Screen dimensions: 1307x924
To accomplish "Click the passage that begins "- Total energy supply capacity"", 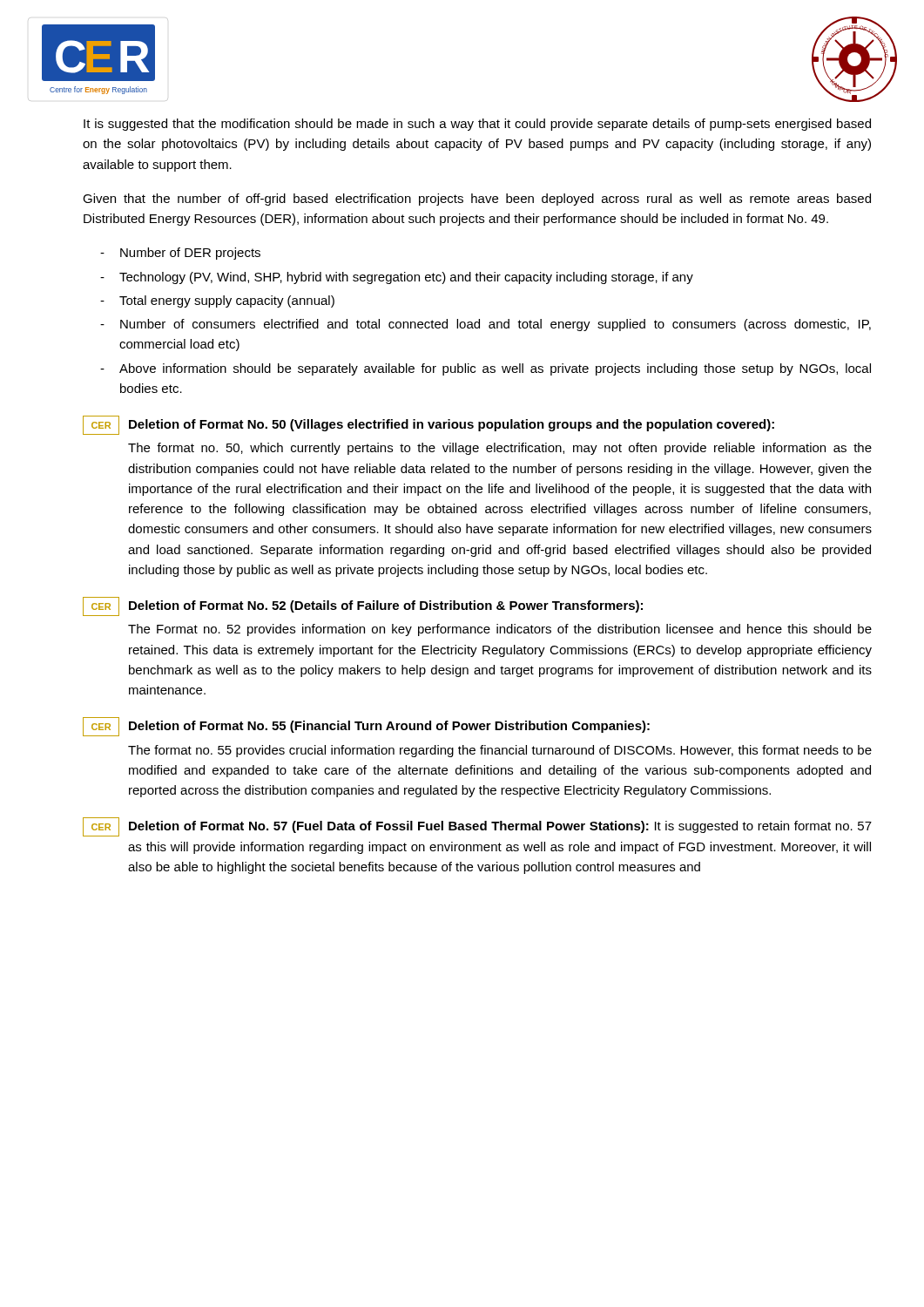I will click(x=218, y=300).
